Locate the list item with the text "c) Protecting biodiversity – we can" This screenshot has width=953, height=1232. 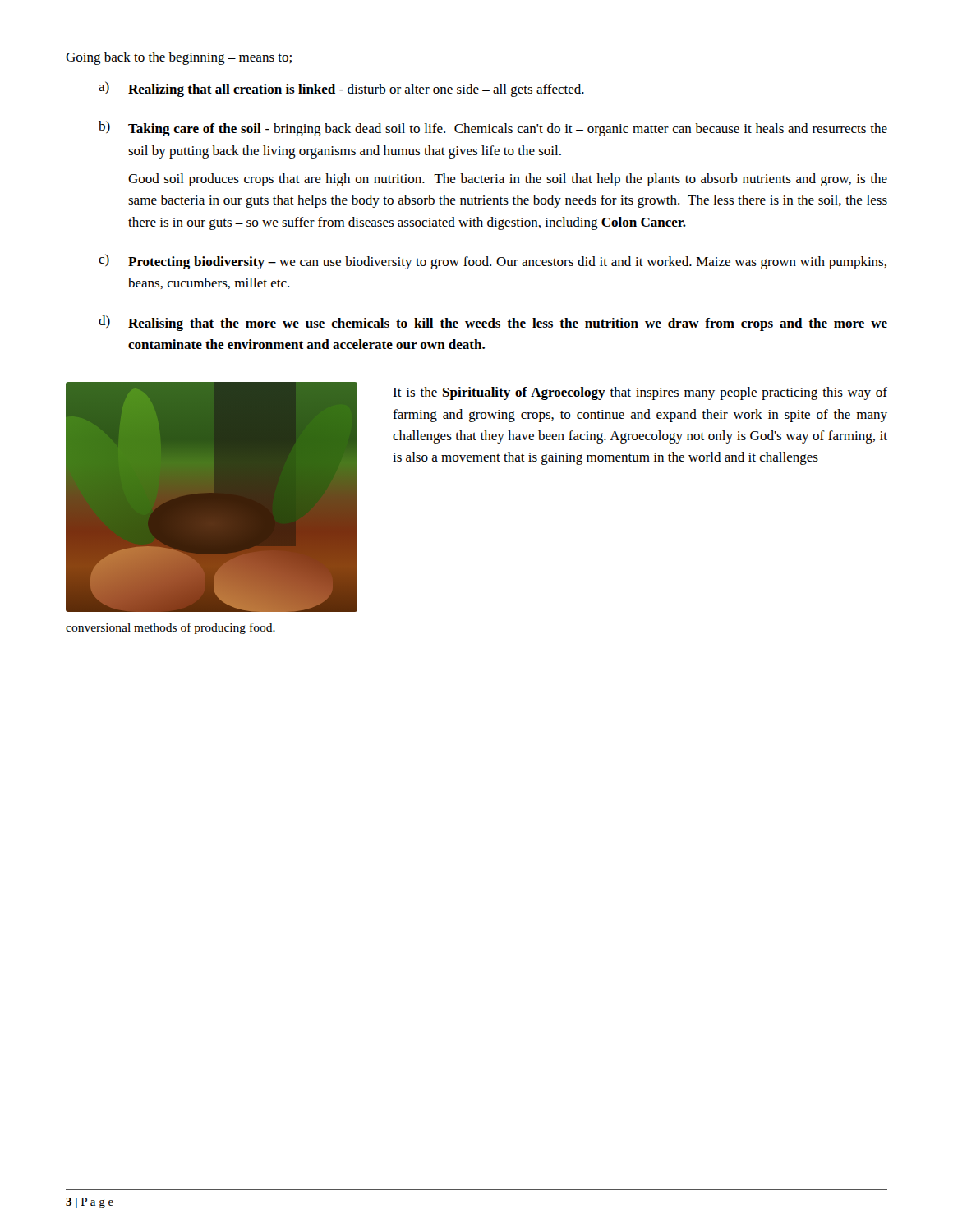[493, 276]
